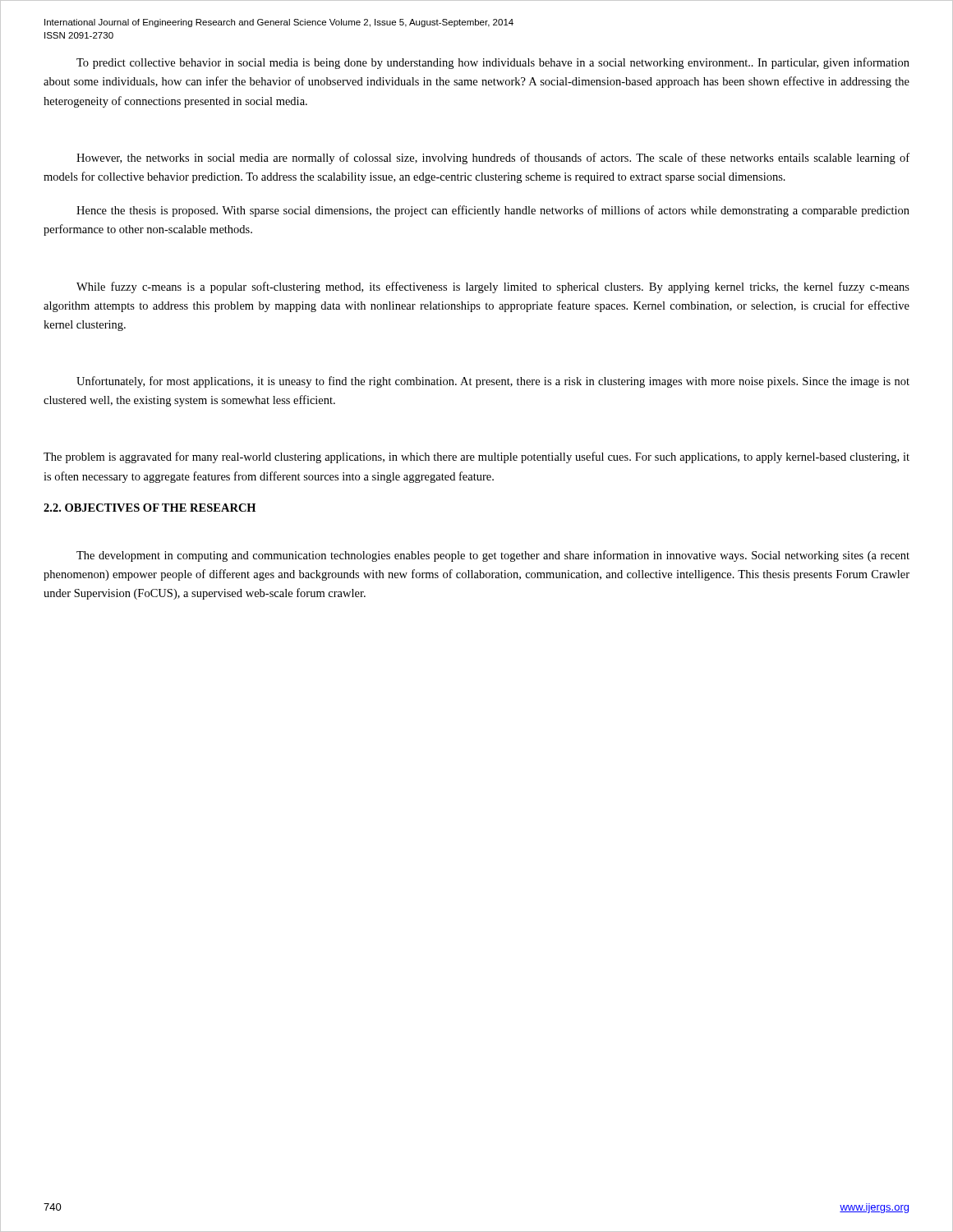Image resolution: width=953 pixels, height=1232 pixels.
Task: Locate the block of text that opens with "Hence the thesis is"
Action: click(476, 220)
